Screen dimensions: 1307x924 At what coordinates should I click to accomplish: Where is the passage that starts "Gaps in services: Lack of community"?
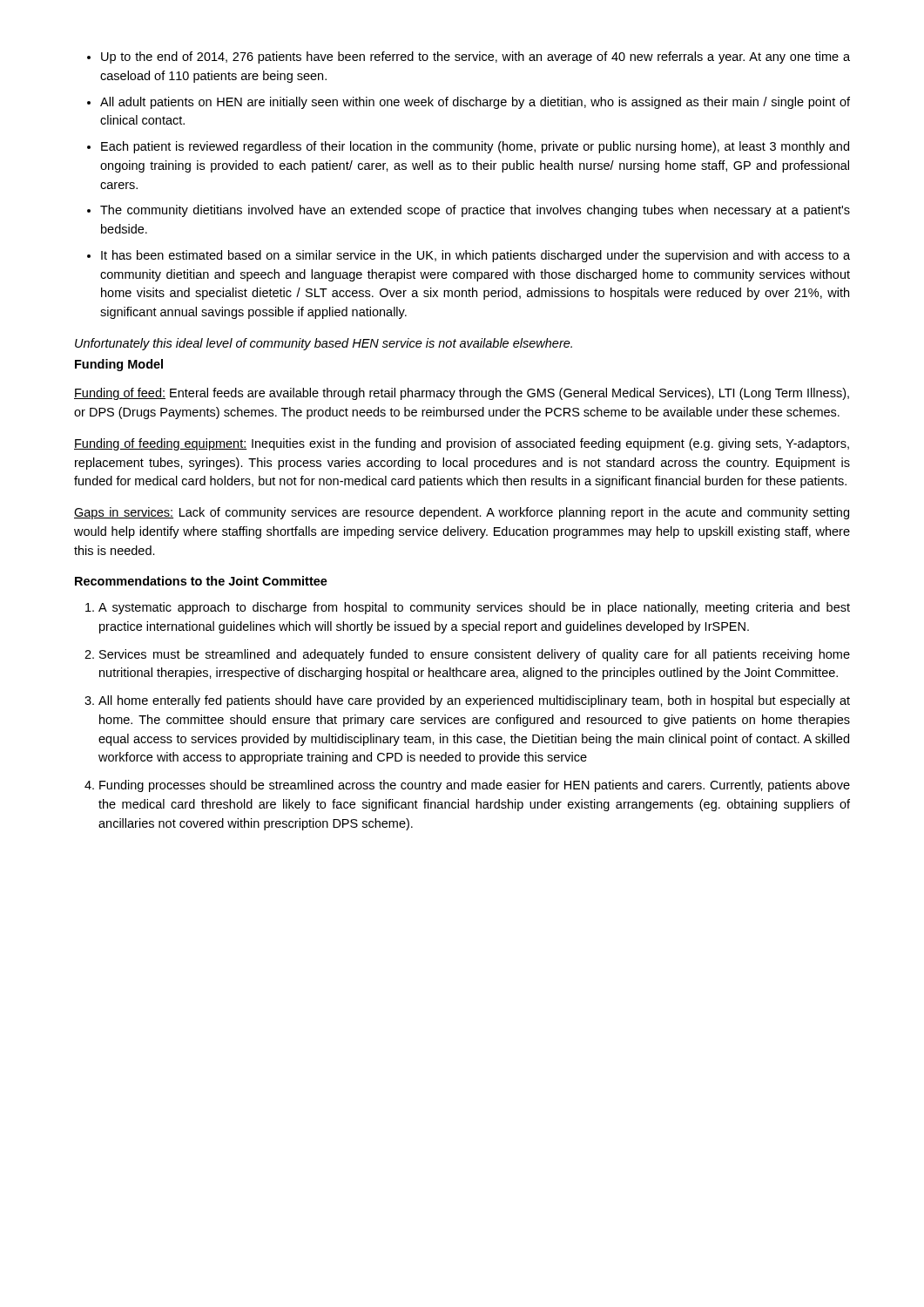pos(462,531)
